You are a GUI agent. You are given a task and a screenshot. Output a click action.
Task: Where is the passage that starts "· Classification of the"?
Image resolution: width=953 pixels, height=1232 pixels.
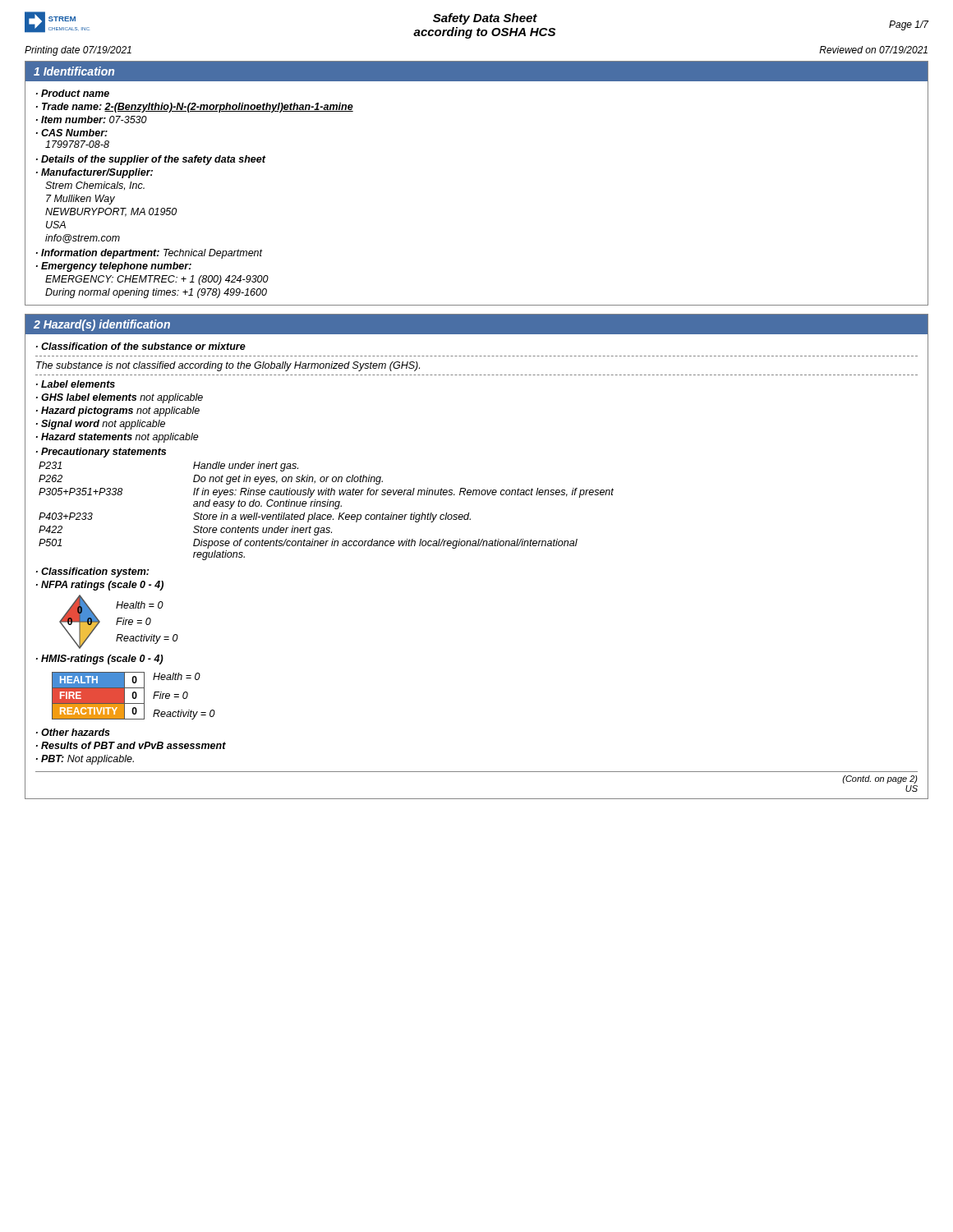(476, 358)
